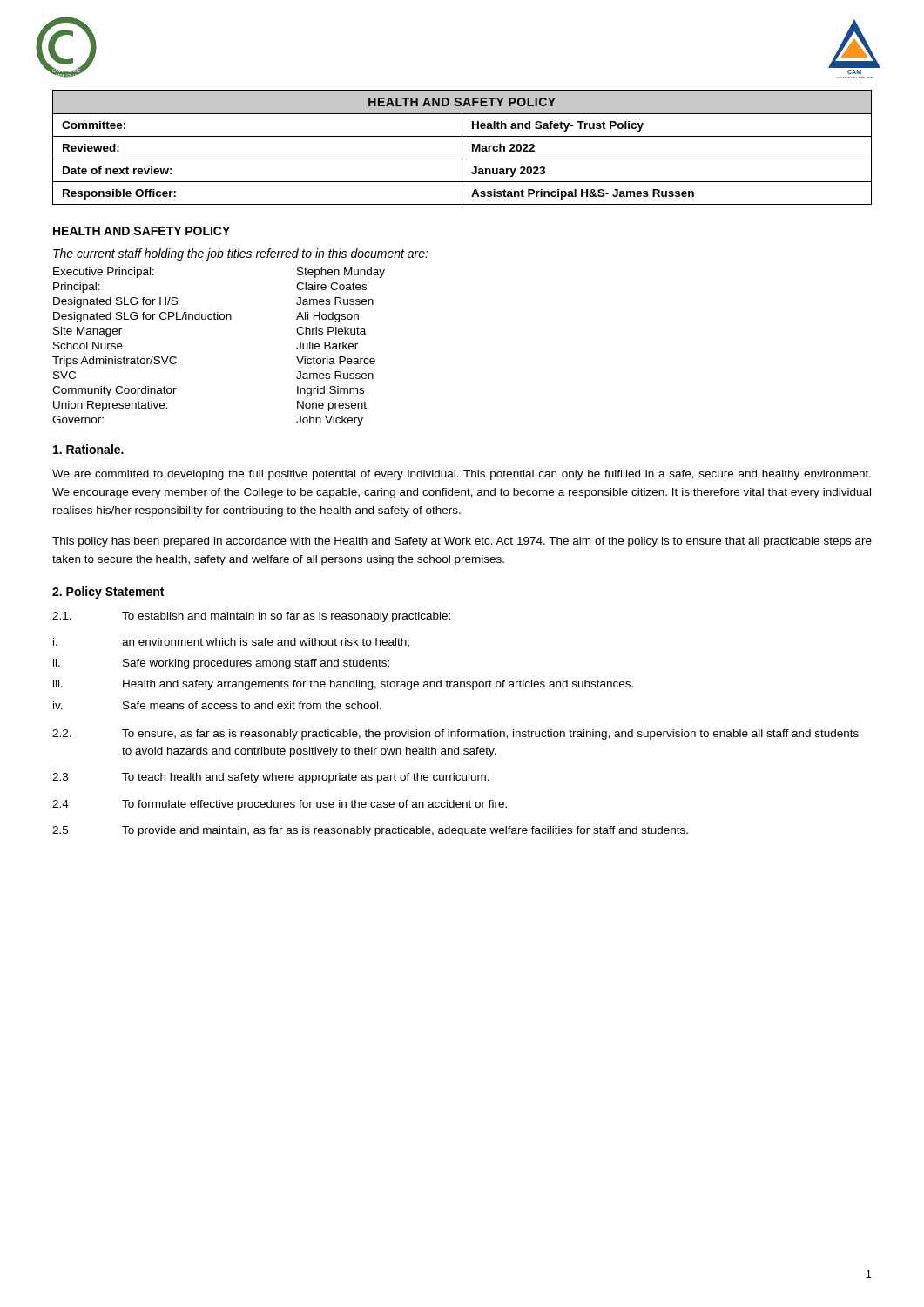Select the text block containing "We are committed to developing"

462,492
